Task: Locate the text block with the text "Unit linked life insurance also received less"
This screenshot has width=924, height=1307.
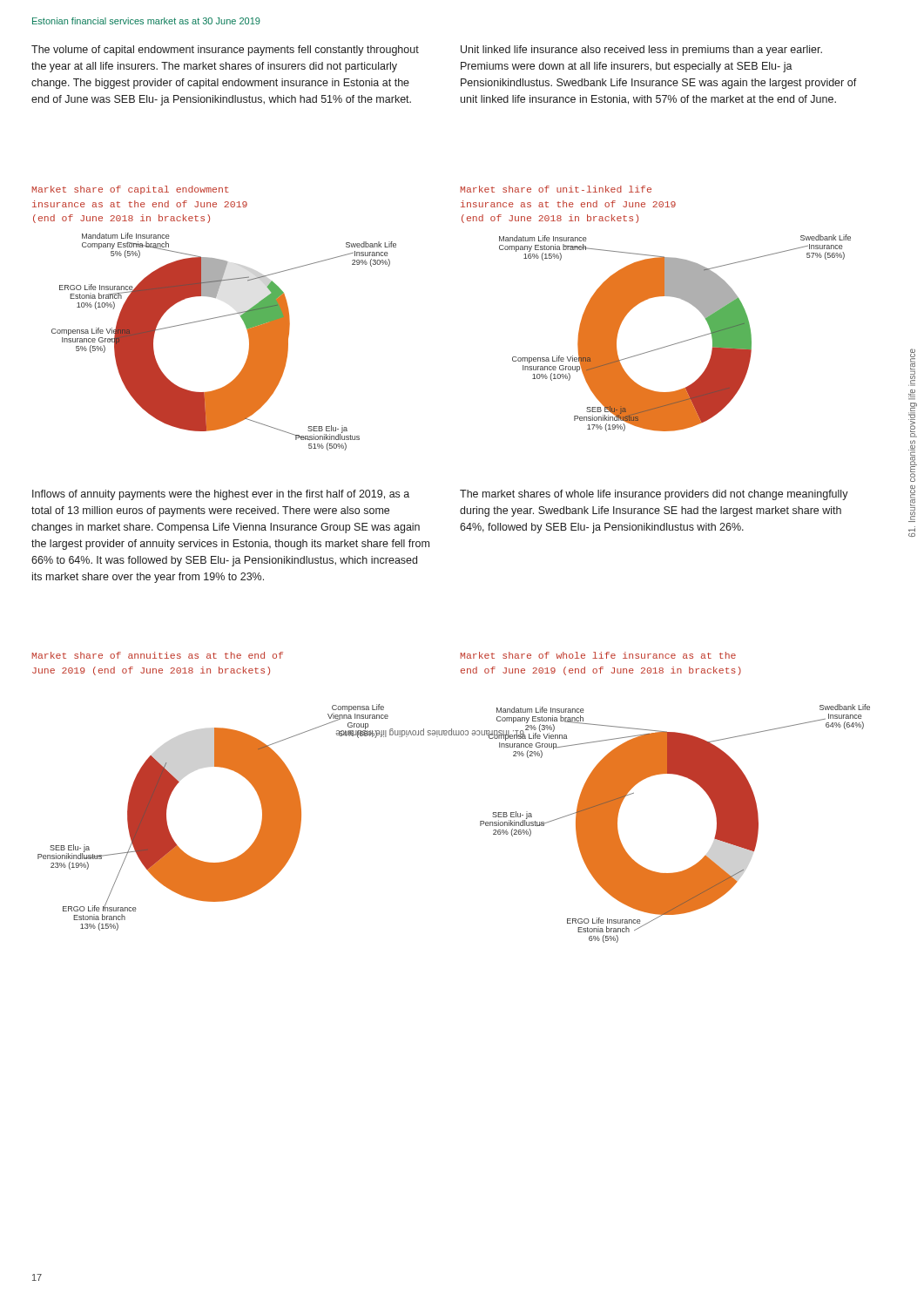Action: pyautogui.click(x=658, y=74)
